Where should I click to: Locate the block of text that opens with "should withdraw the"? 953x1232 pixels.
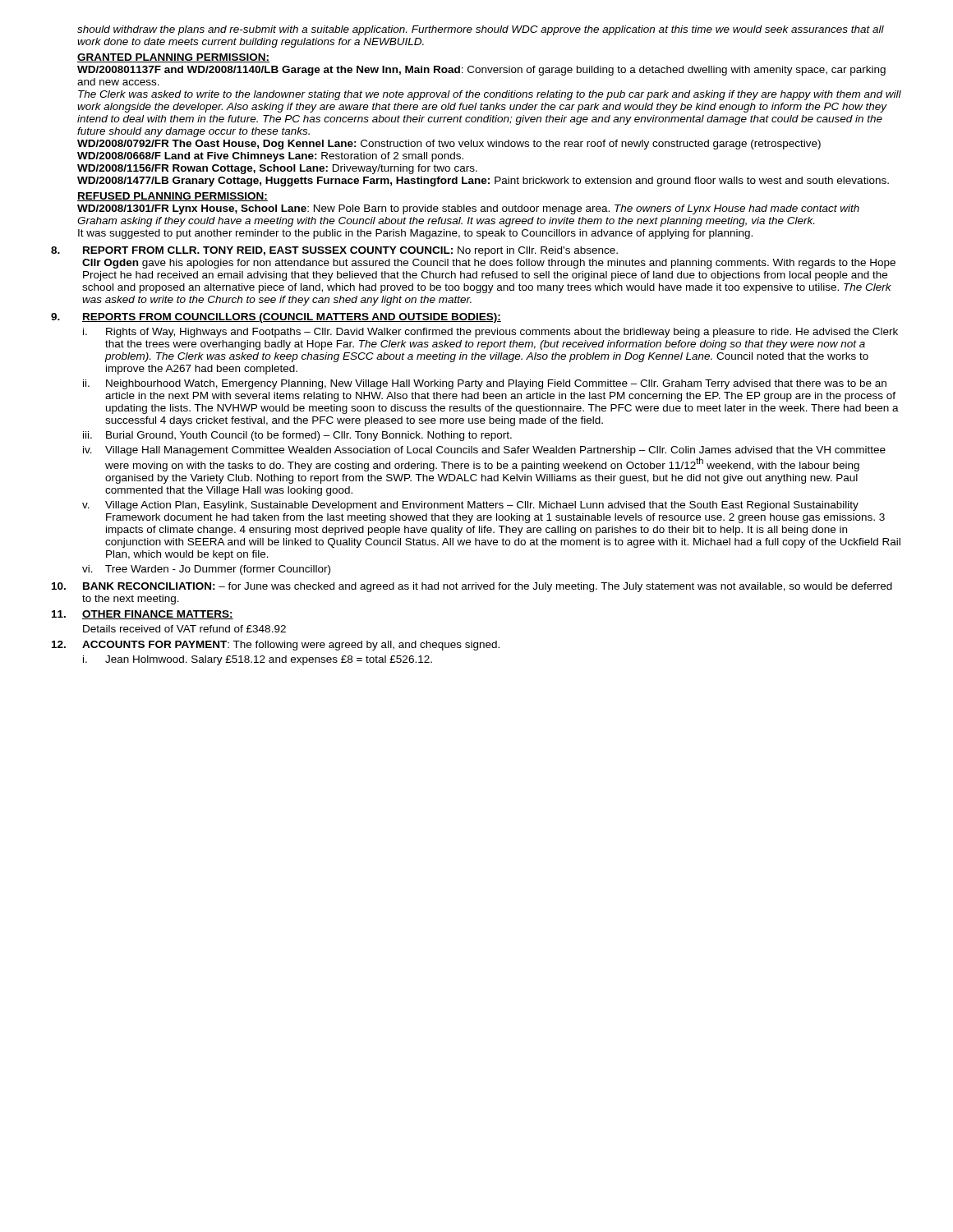tap(480, 35)
